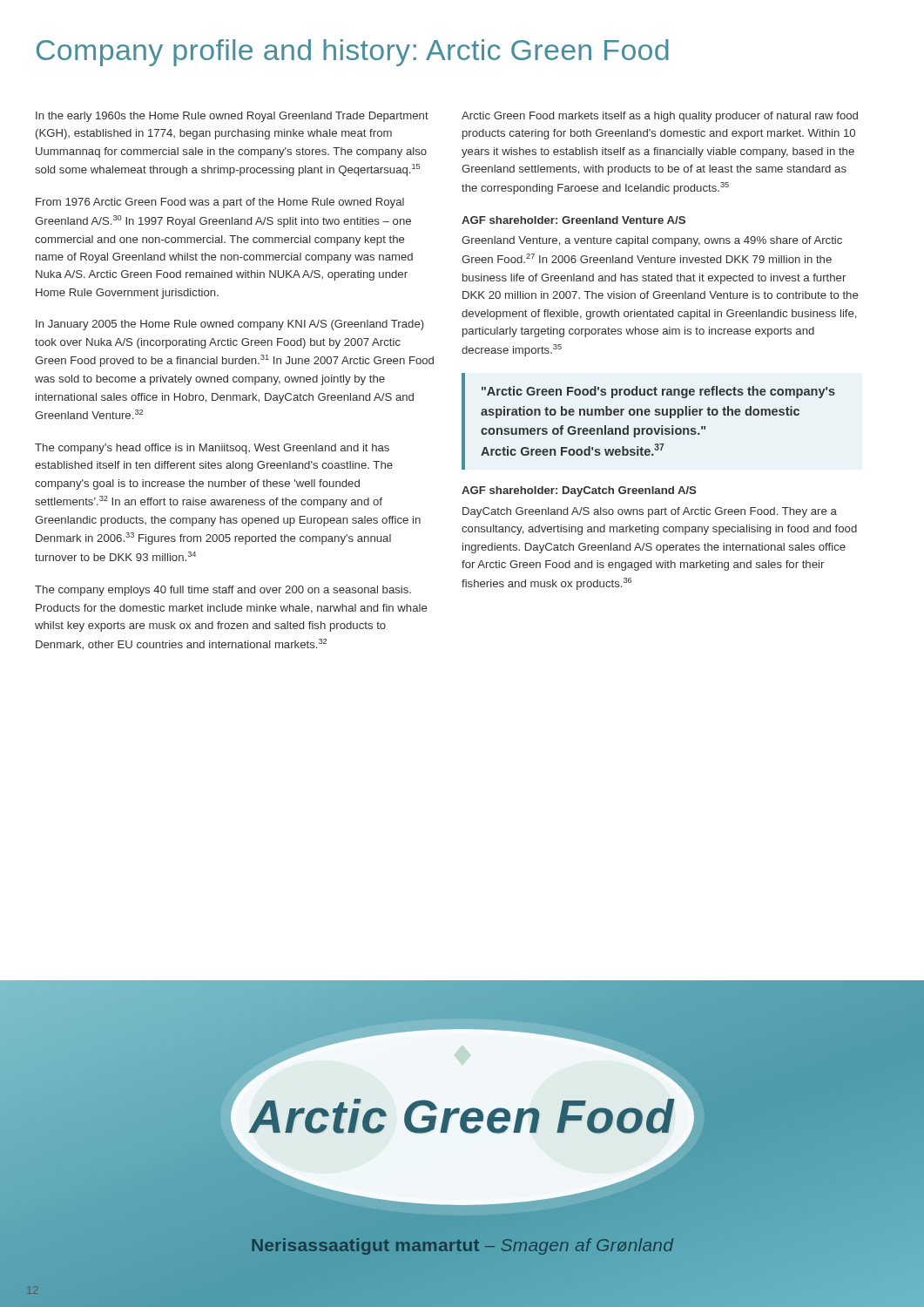Locate the element starting "In January 2005 the"
The width and height of the screenshot is (924, 1307).
(235, 370)
